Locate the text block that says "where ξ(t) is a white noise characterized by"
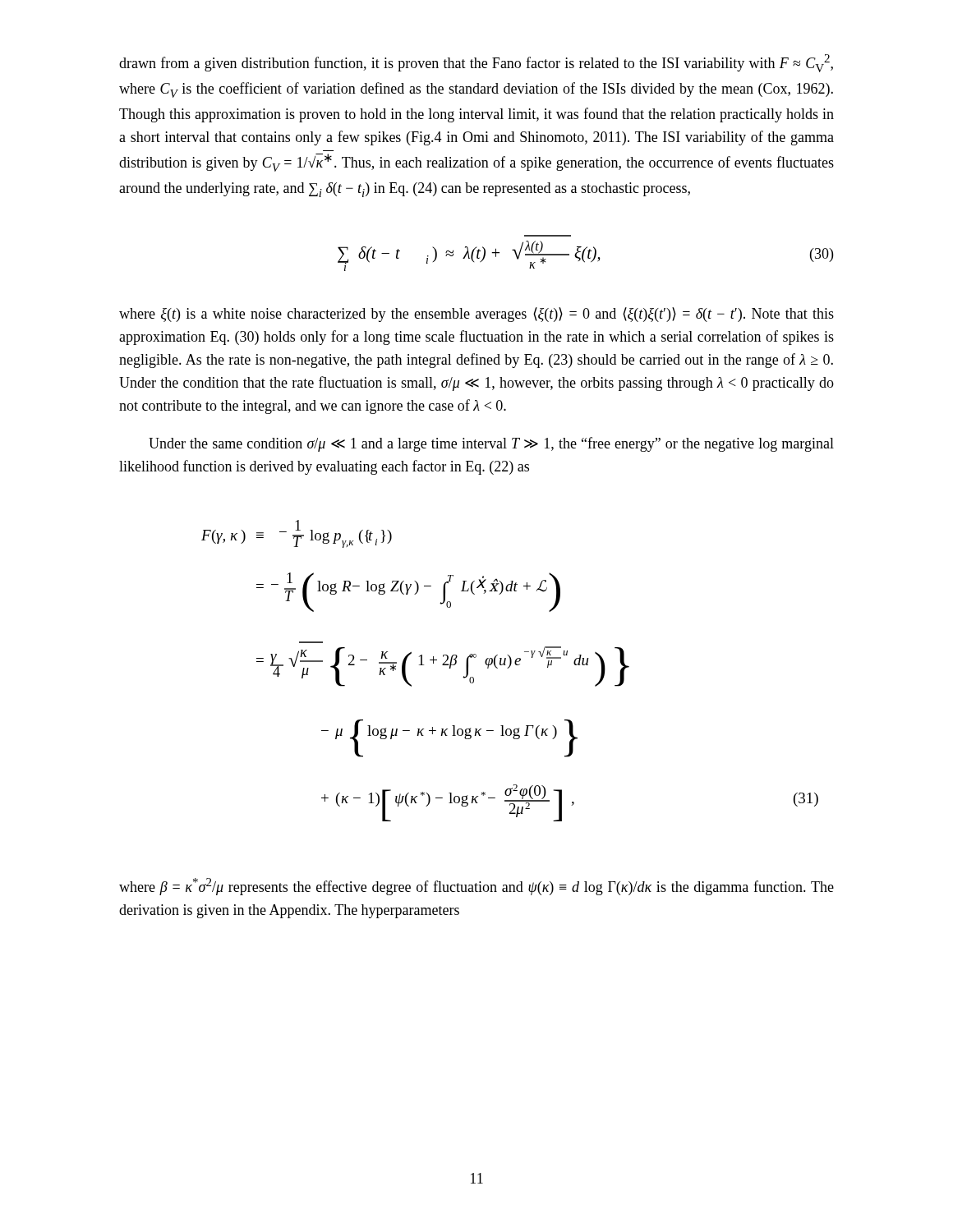The width and height of the screenshot is (953, 1232). [x=476, y=360]
